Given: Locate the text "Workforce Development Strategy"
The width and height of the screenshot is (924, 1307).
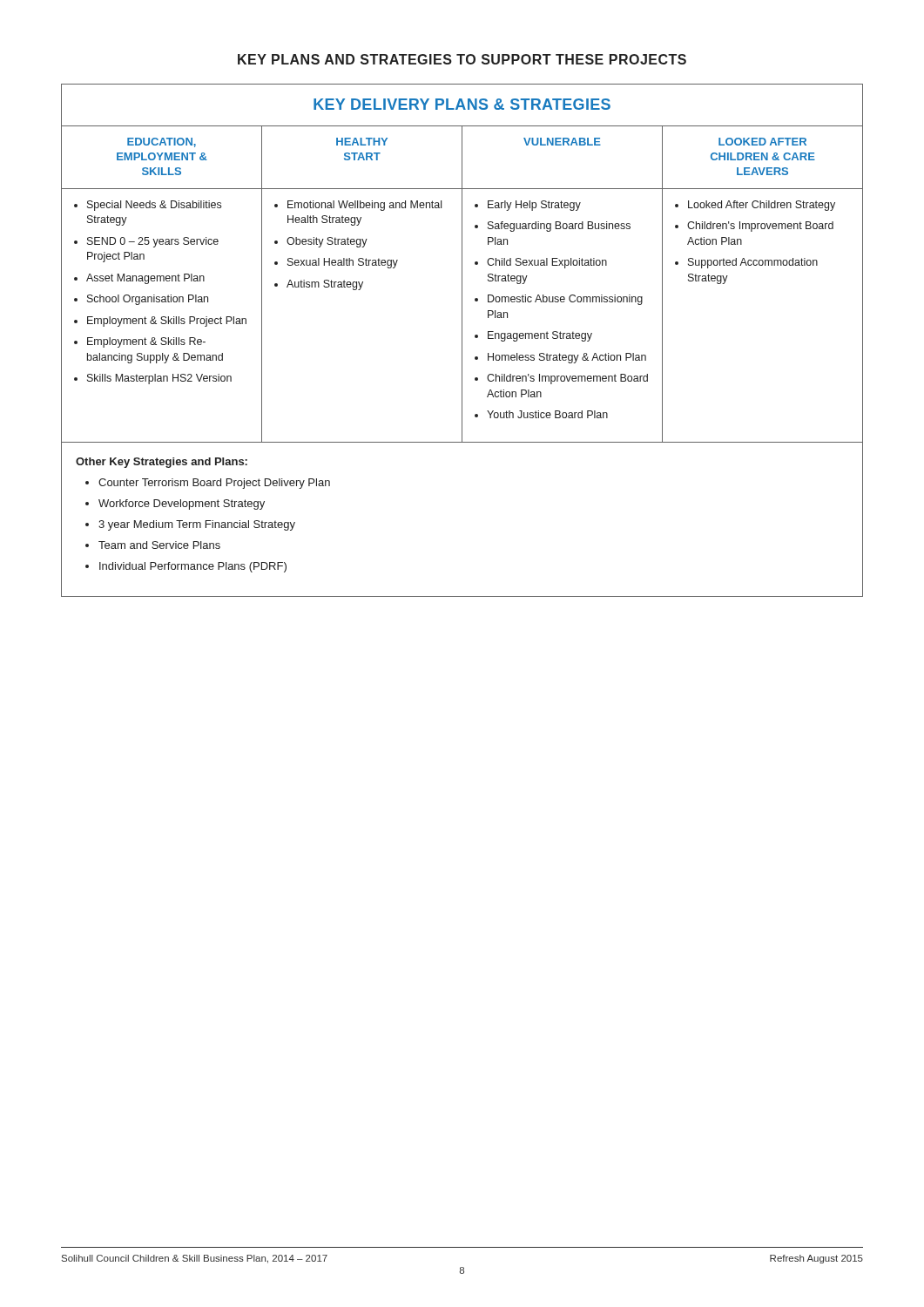Looking at the screenshot, I should [x=182, y=503].
